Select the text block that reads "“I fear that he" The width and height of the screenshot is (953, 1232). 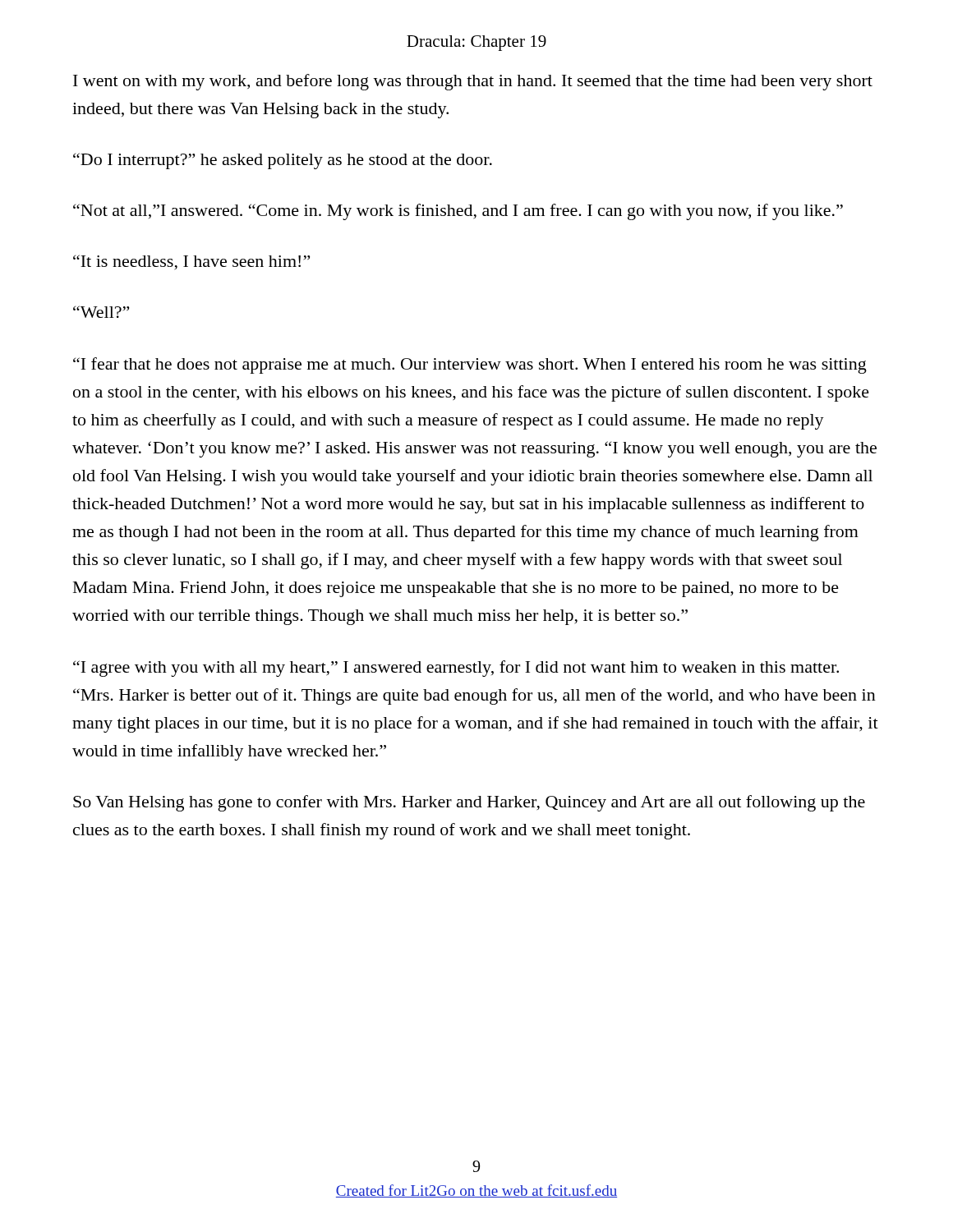tap(475, 489)
